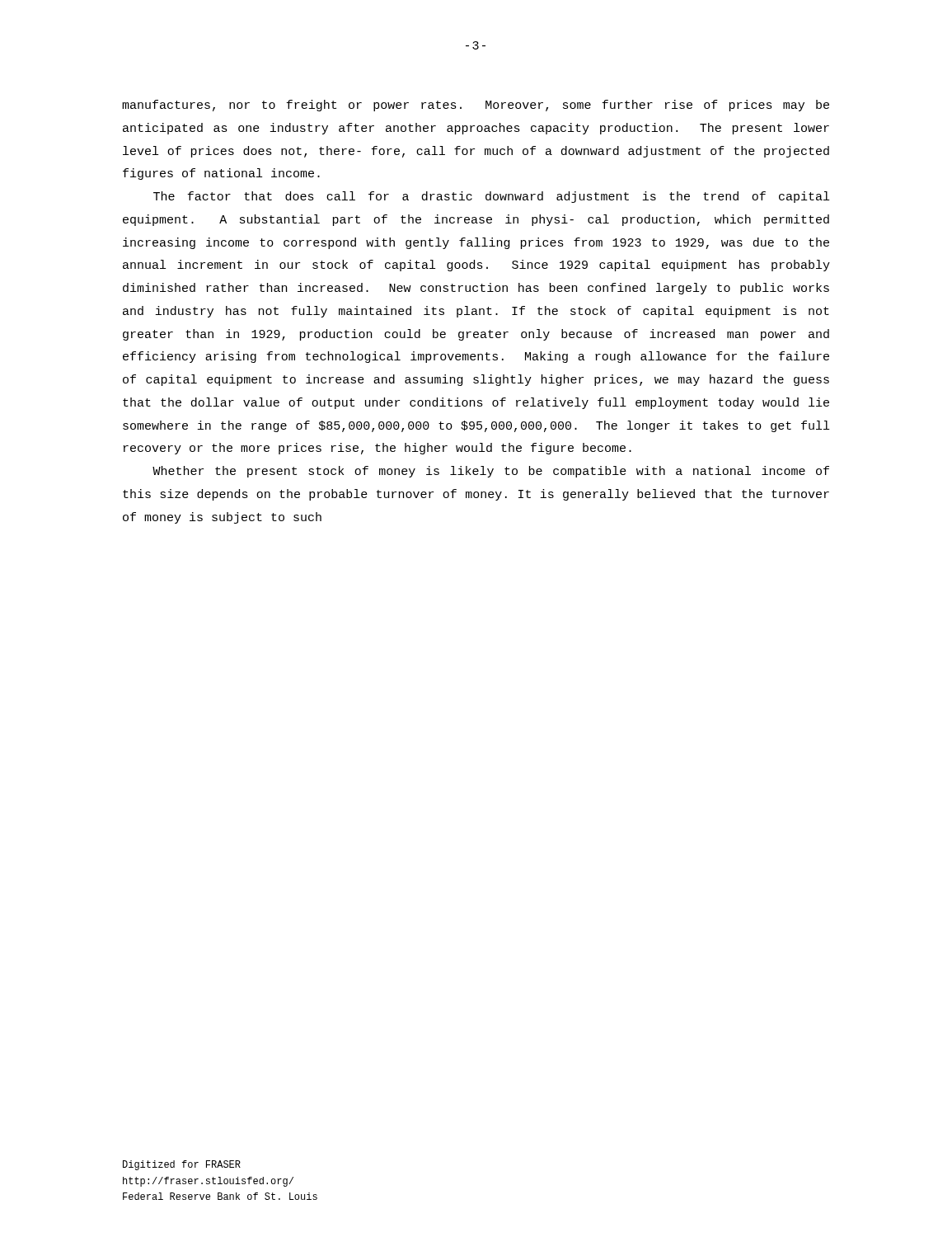The width and height of the screenshot is (952, 1237).
Task: Locate the passage starting "The factor that does"
Action: (476, 323)
